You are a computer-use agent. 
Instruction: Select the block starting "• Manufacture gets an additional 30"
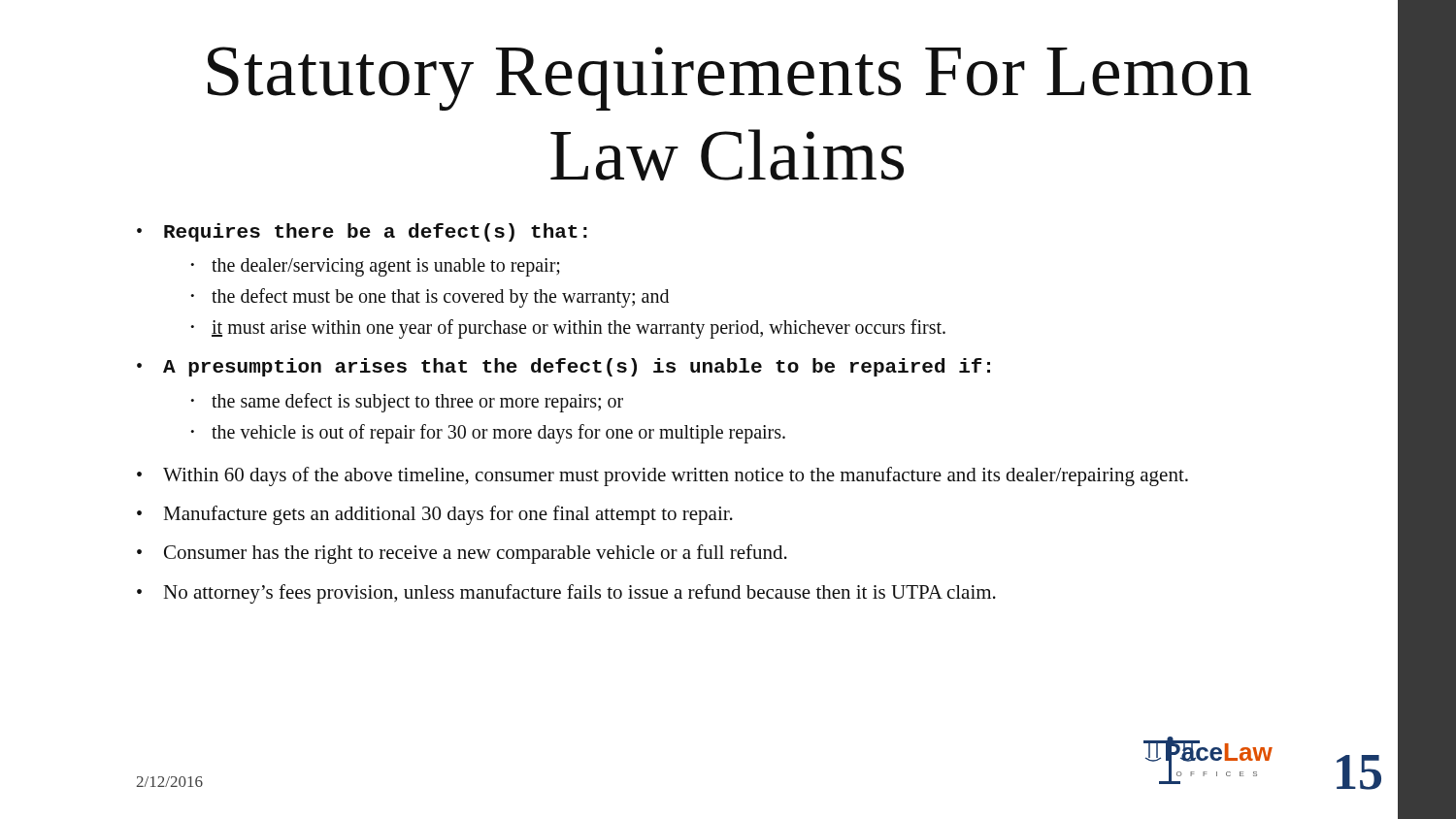(x=728, y=513)
